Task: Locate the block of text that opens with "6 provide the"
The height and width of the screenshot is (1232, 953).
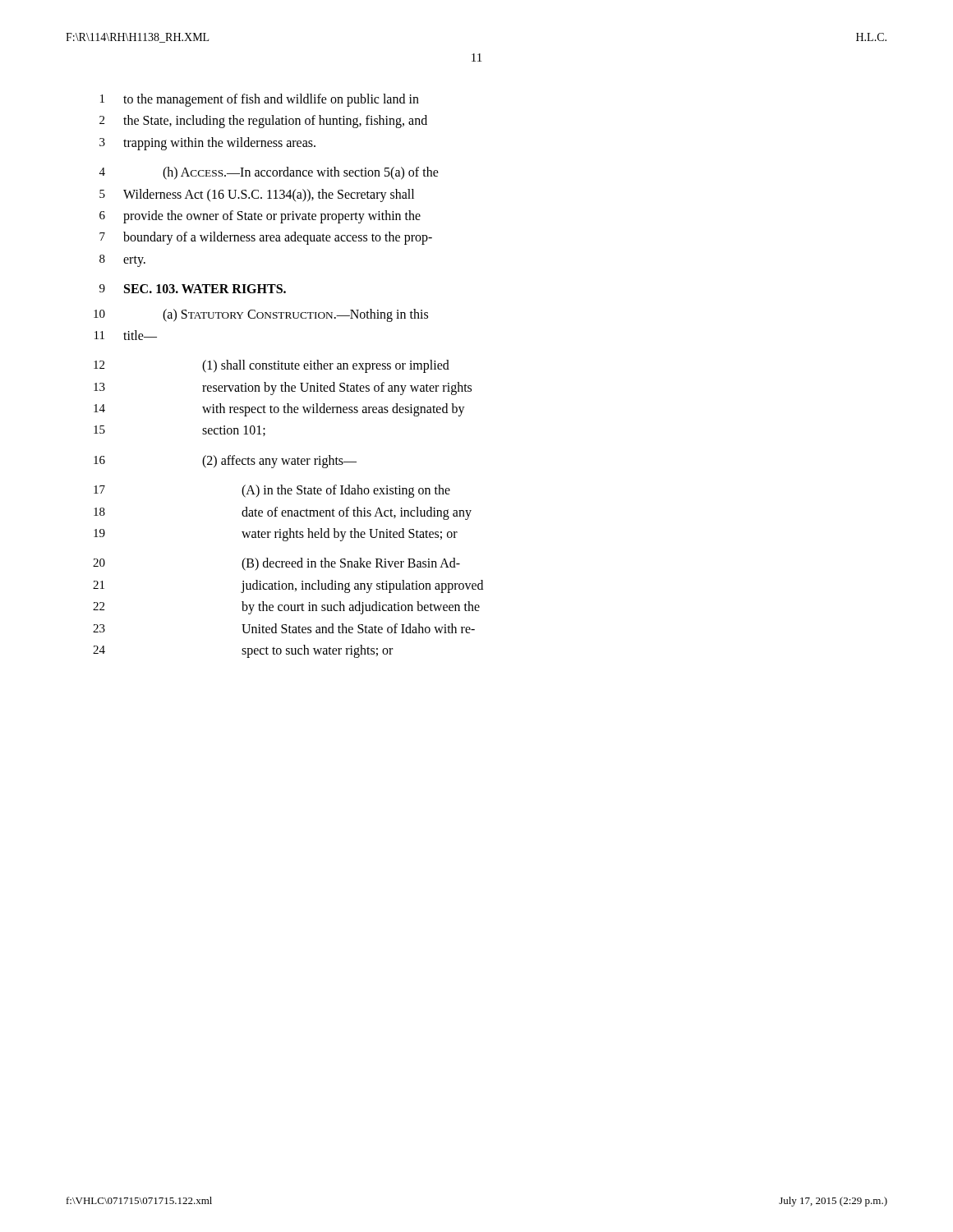Action: click(x=260, y=217)
